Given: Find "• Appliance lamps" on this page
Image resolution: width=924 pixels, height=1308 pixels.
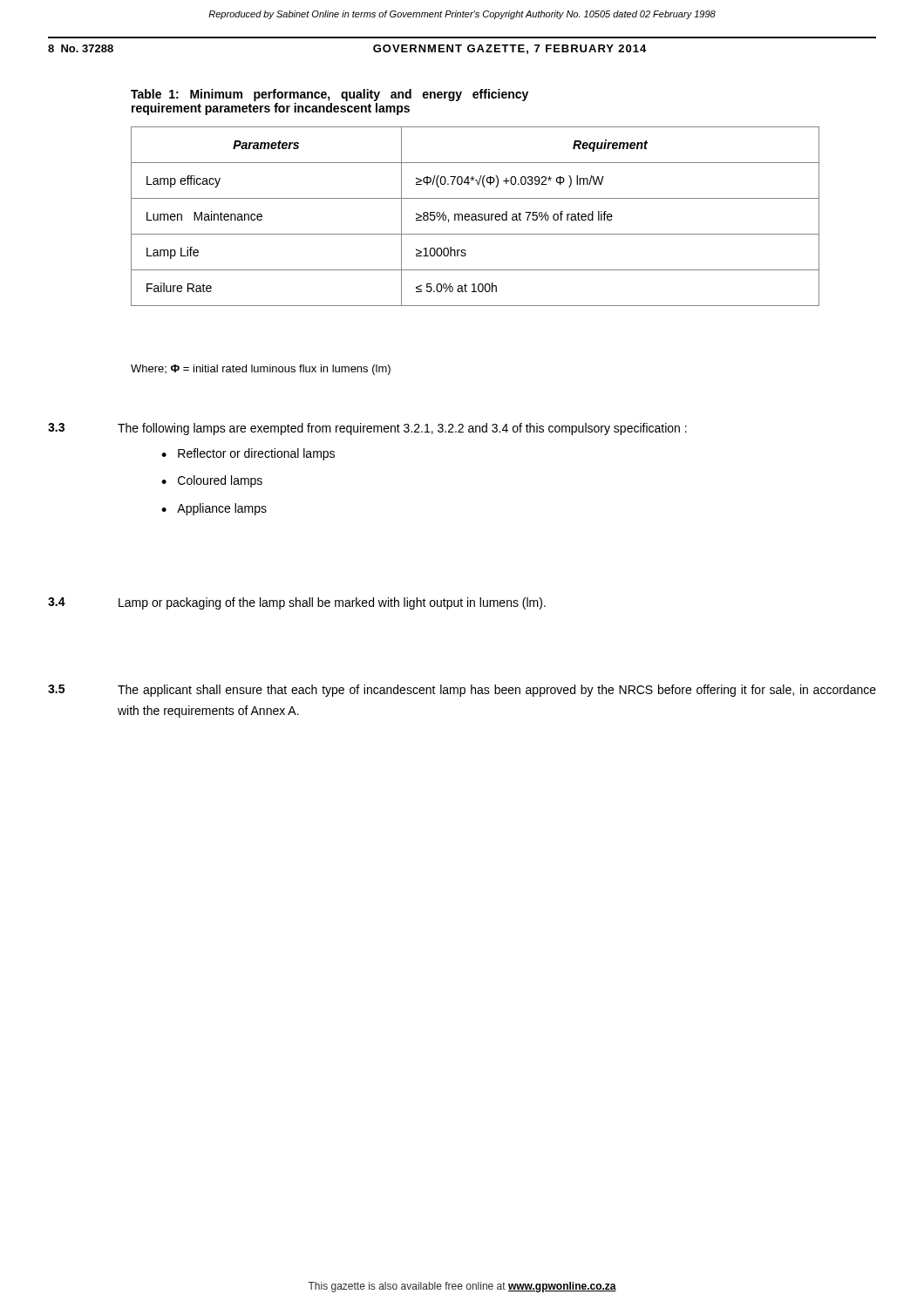Looking at the screenshot, I should click(x=214, y=511).
